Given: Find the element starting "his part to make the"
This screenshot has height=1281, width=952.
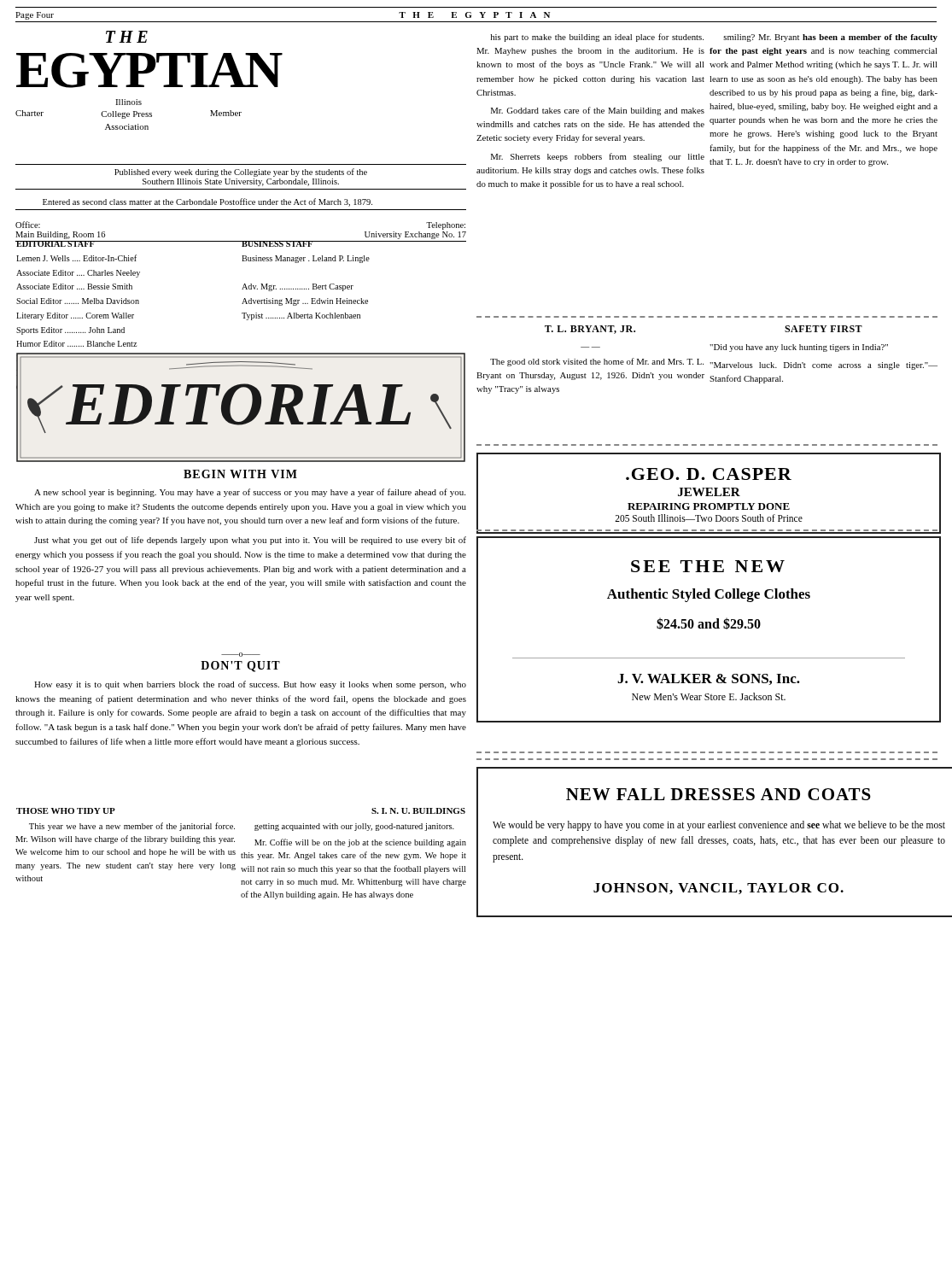Looking at the screenshot, I should [707, 112].
